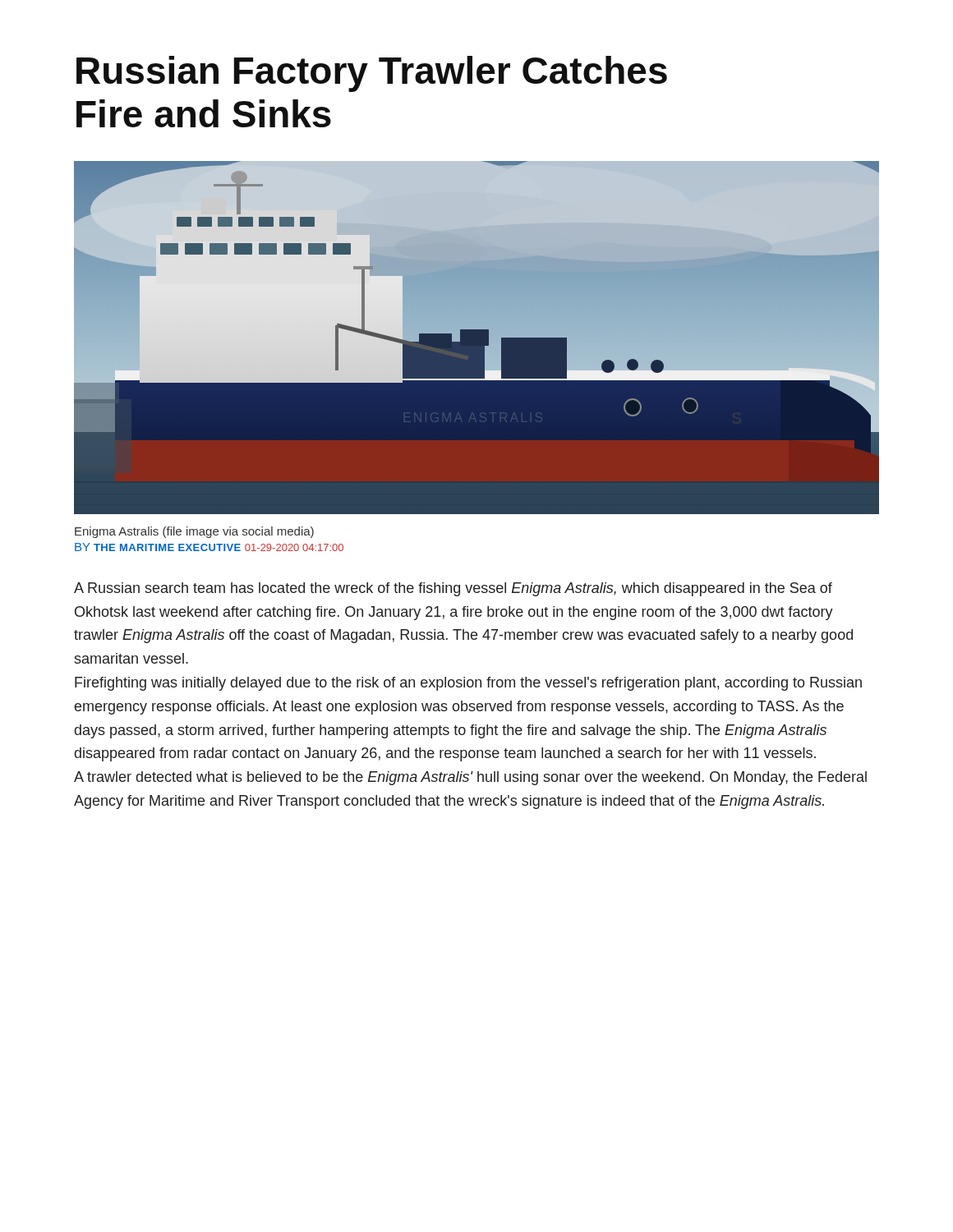Select the text block that says "BY THE MARITIME"
This screenshot has height=1232, width=953.
[x=209, y=546]
